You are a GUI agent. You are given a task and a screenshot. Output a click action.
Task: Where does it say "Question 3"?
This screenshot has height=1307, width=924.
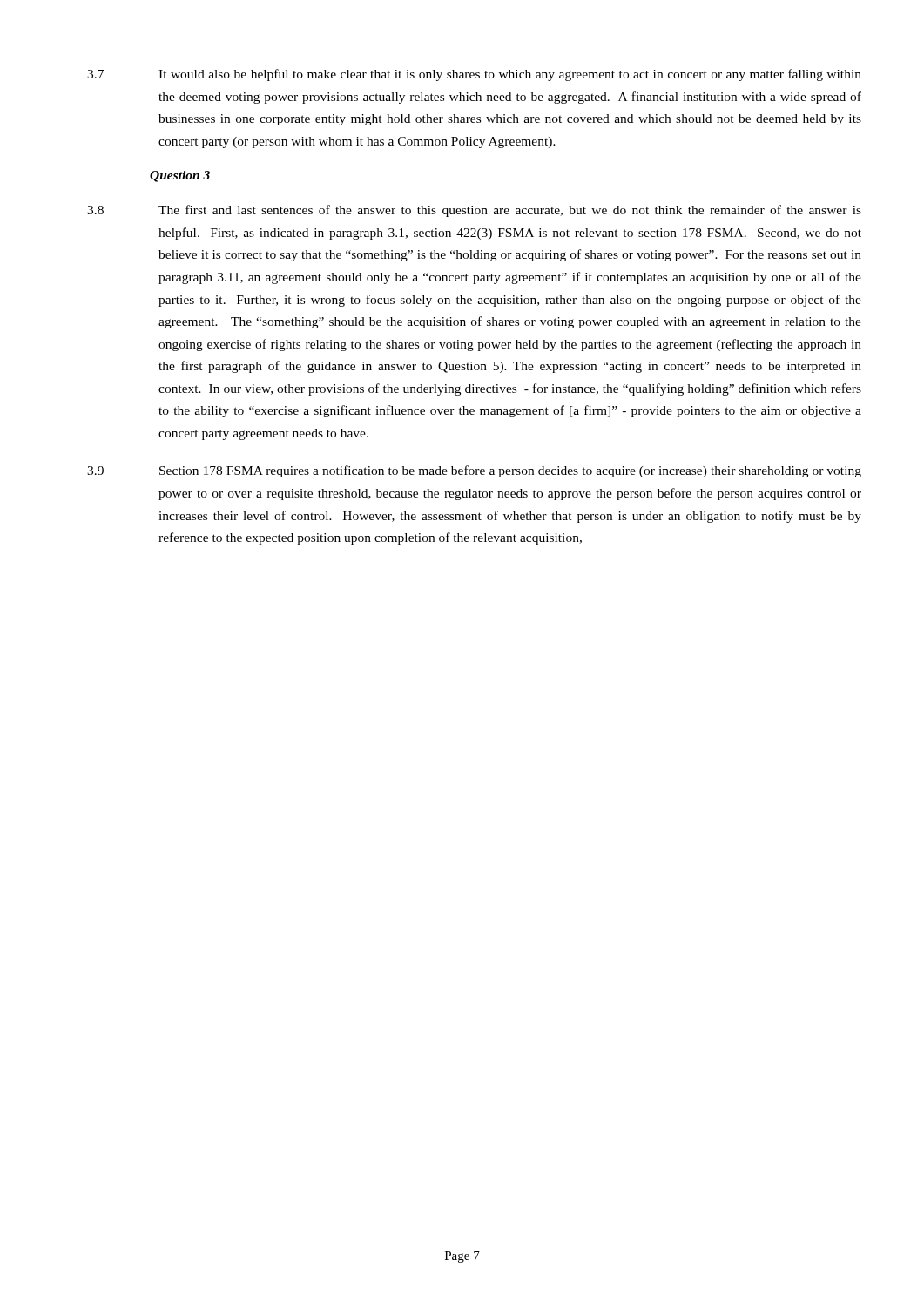[x=180, y=175]
